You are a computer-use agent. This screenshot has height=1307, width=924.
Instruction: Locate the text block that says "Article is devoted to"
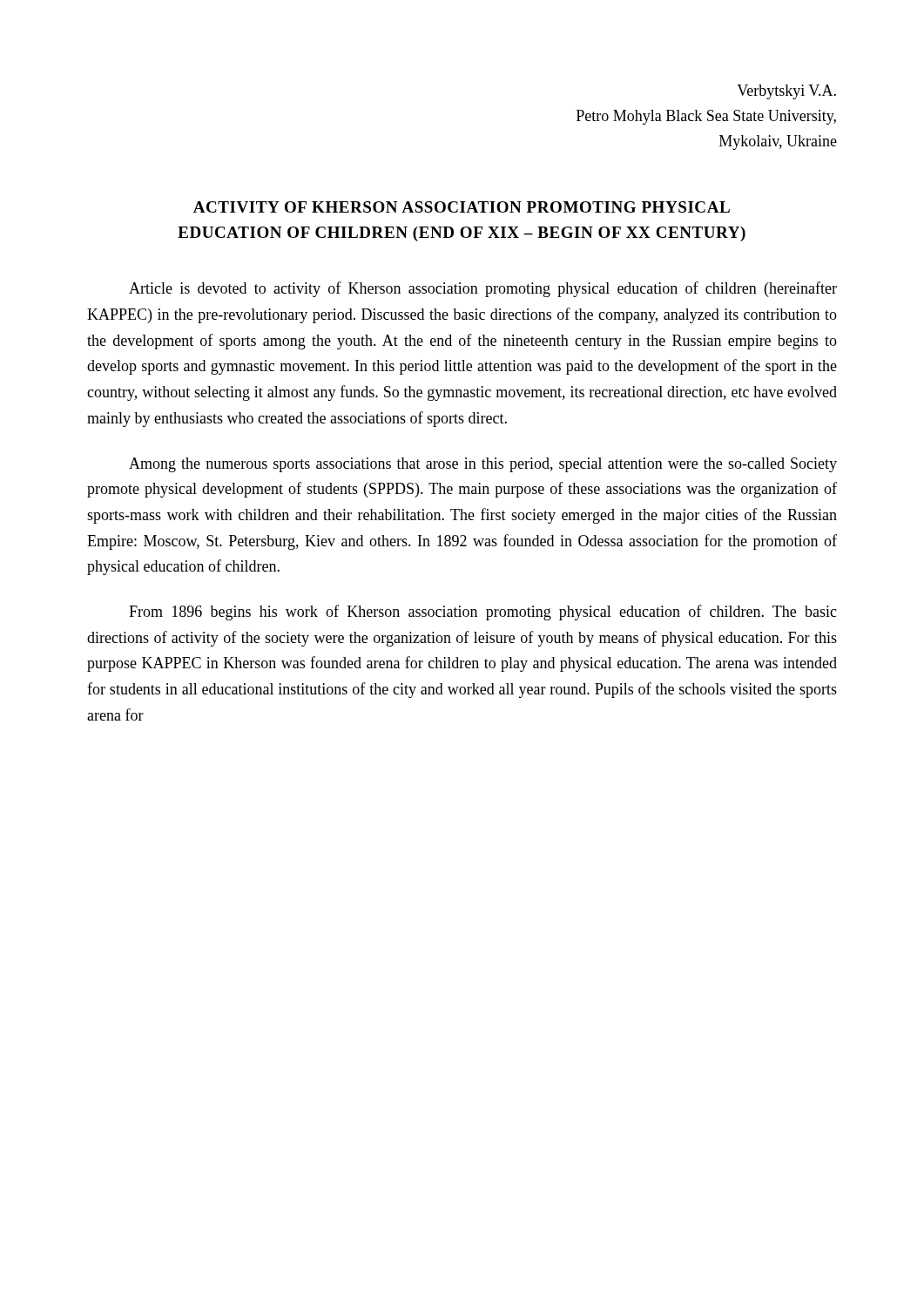(462, 353)
